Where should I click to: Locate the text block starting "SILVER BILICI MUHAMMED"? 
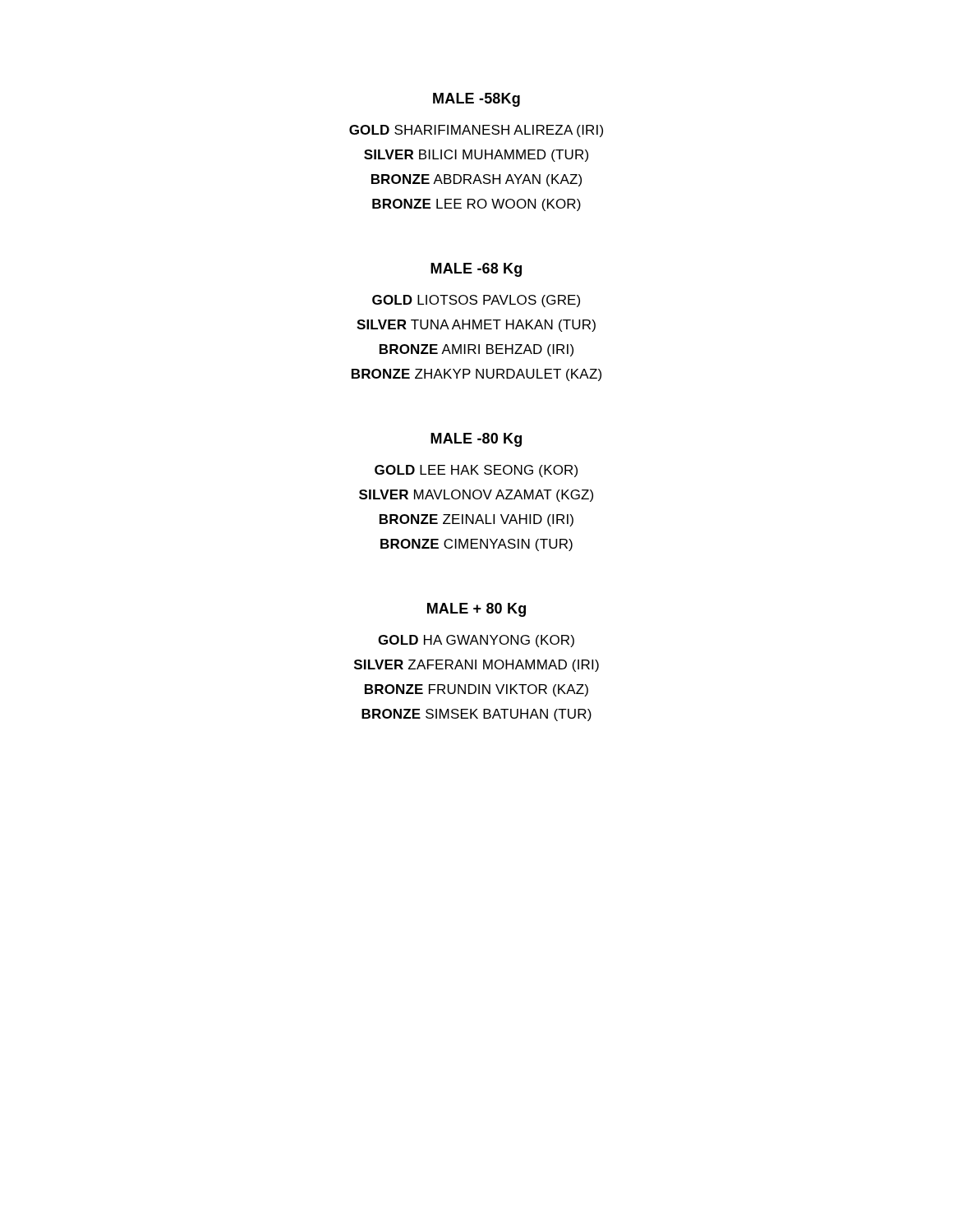pyautogui.click(x=476, y=155)
